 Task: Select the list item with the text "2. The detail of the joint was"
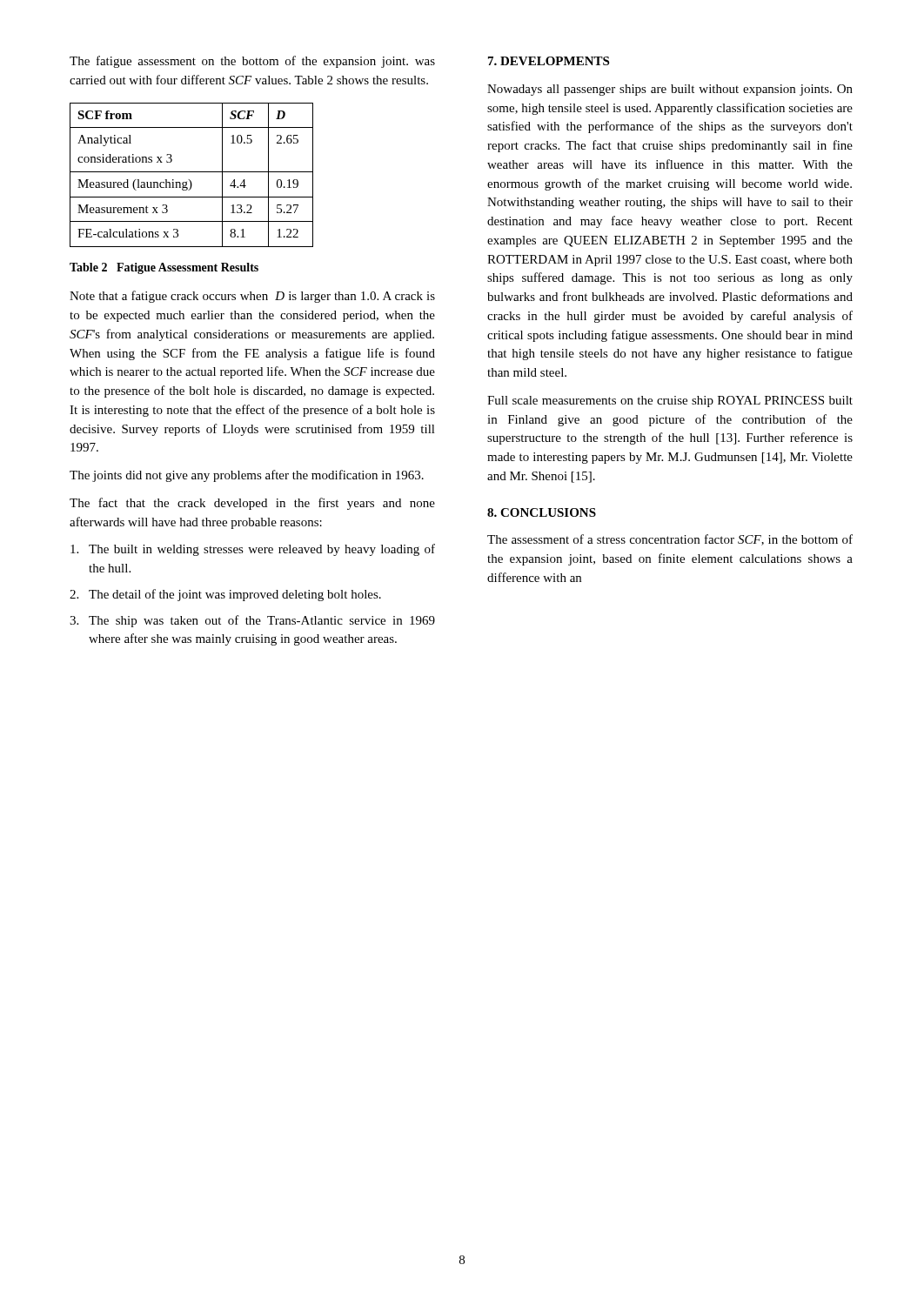pyautogui.click(x=252, y=595)
